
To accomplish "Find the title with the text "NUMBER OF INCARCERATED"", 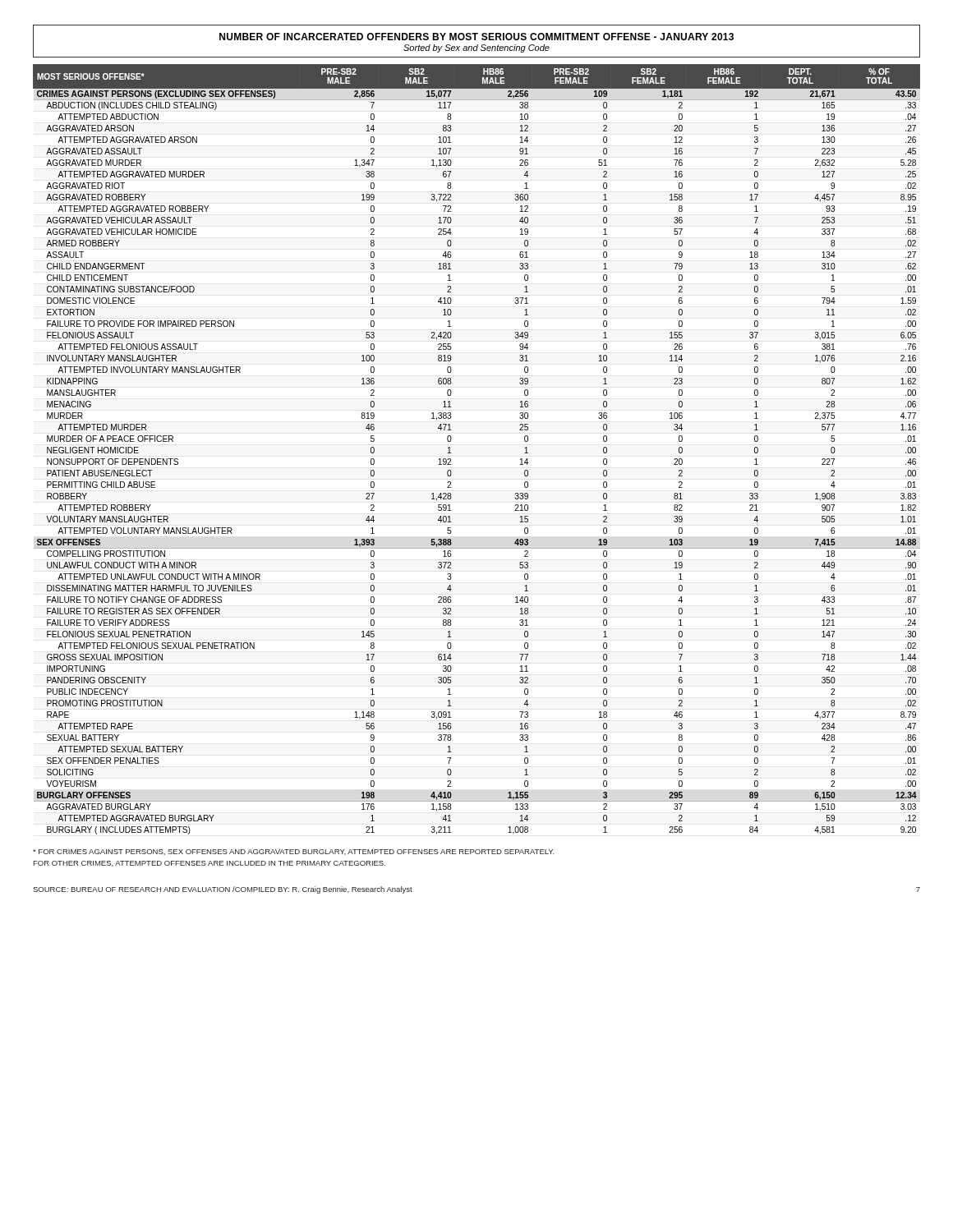I will pos(476,42).
